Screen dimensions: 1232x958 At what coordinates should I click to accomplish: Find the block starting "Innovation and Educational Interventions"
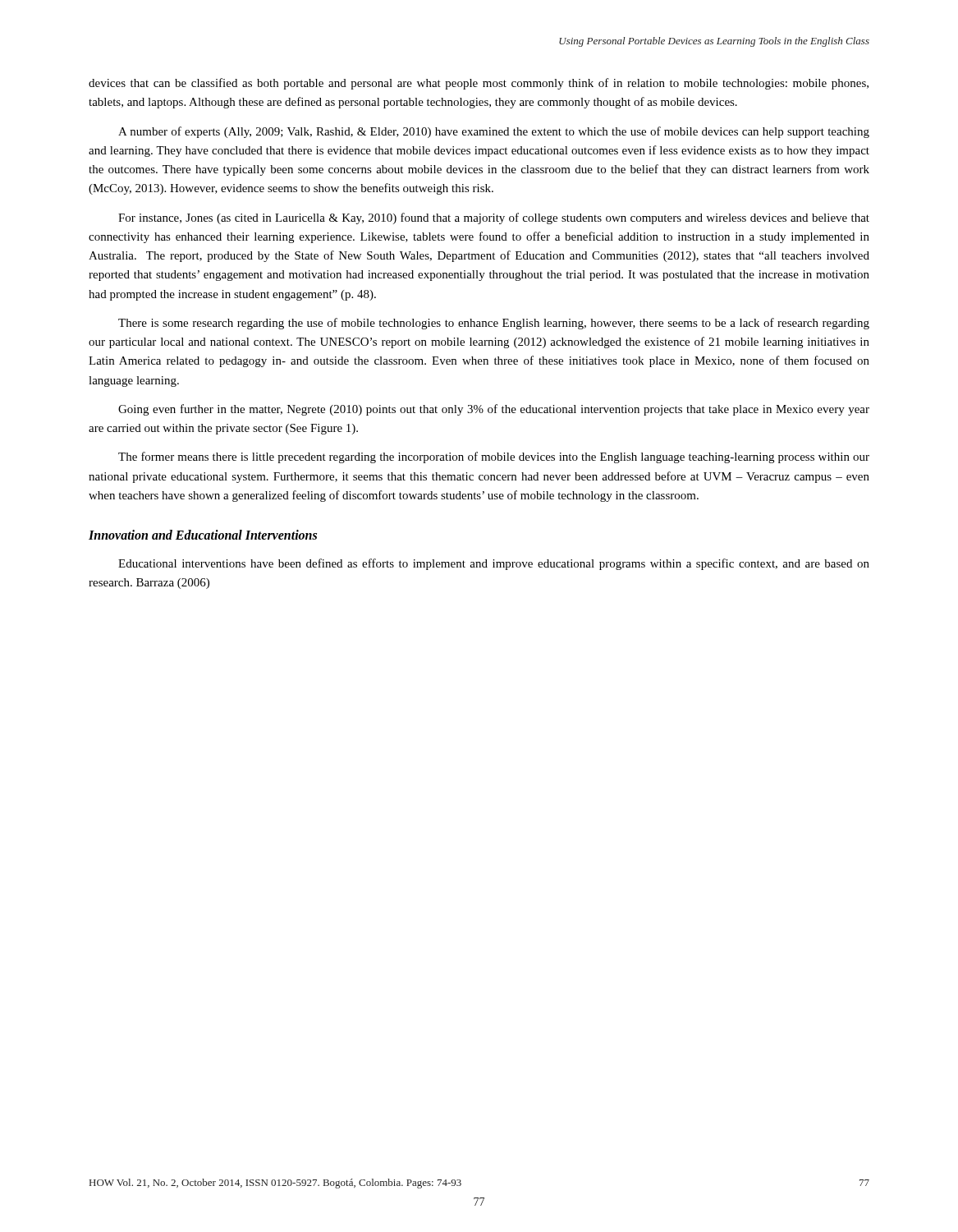click(203, 535)
